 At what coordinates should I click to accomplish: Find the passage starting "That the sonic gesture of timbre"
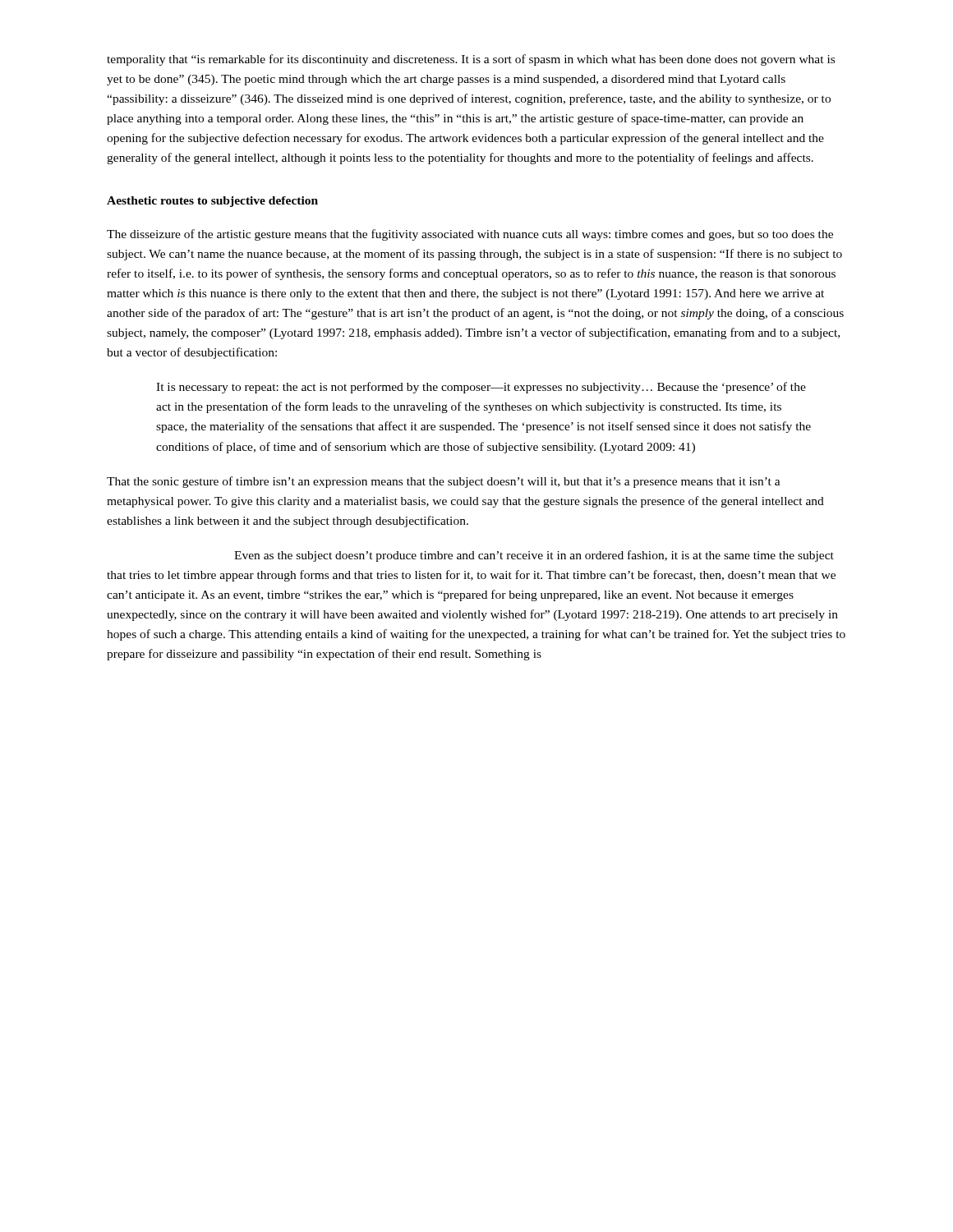(x=465, y=500)
